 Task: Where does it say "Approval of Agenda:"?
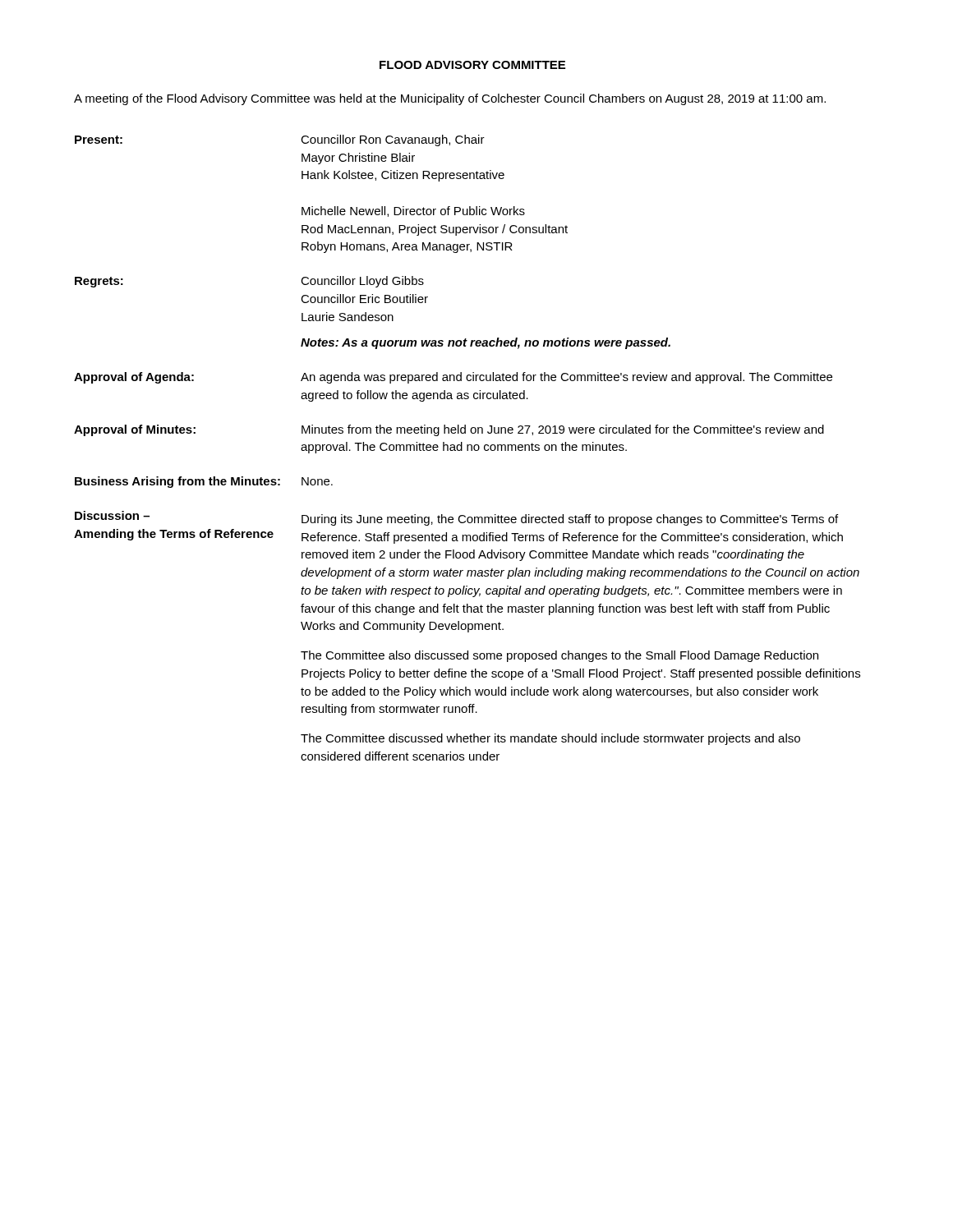[134, 377]
